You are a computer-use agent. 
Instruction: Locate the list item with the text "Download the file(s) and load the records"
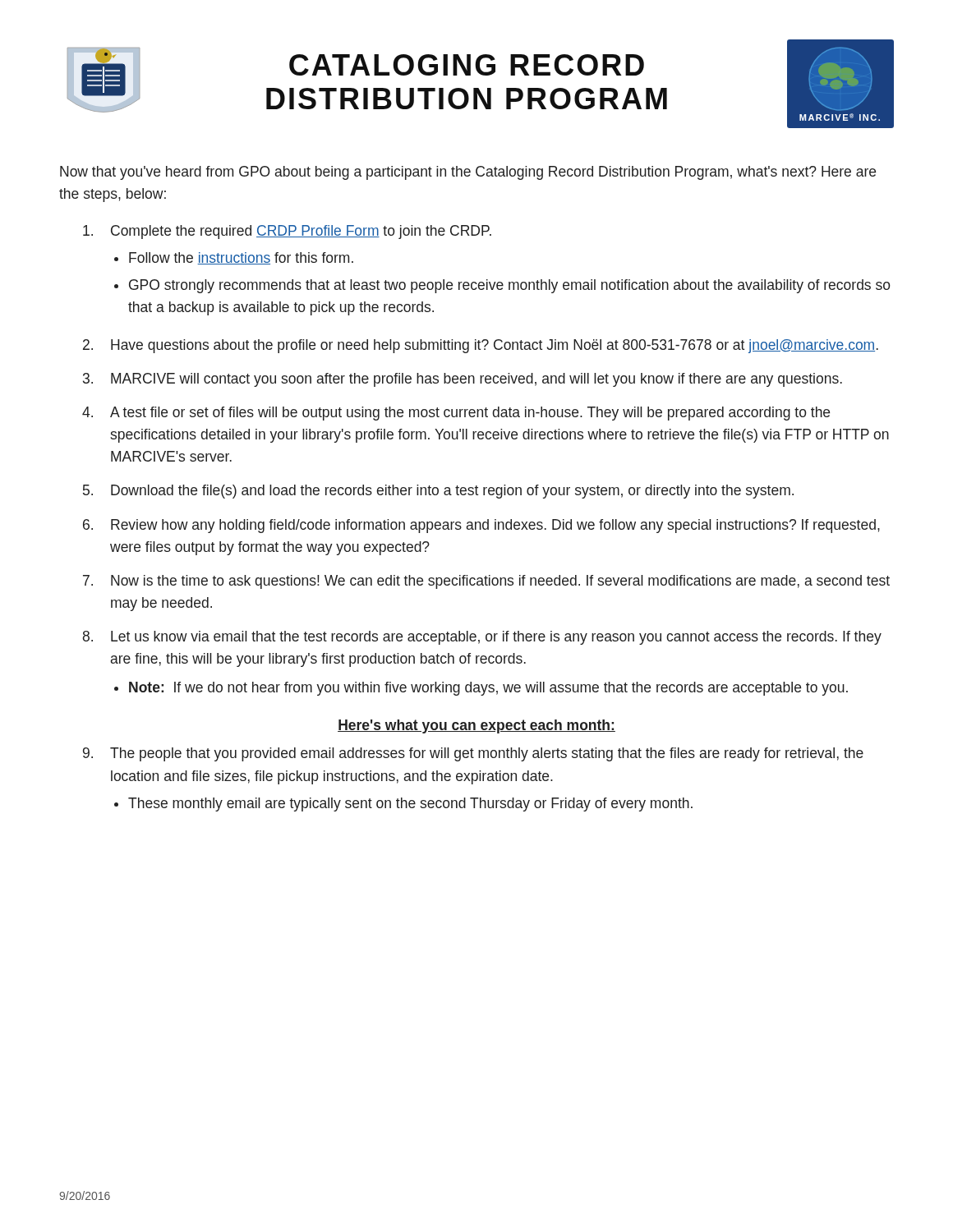pyautogui.click(x=502, y=491)
